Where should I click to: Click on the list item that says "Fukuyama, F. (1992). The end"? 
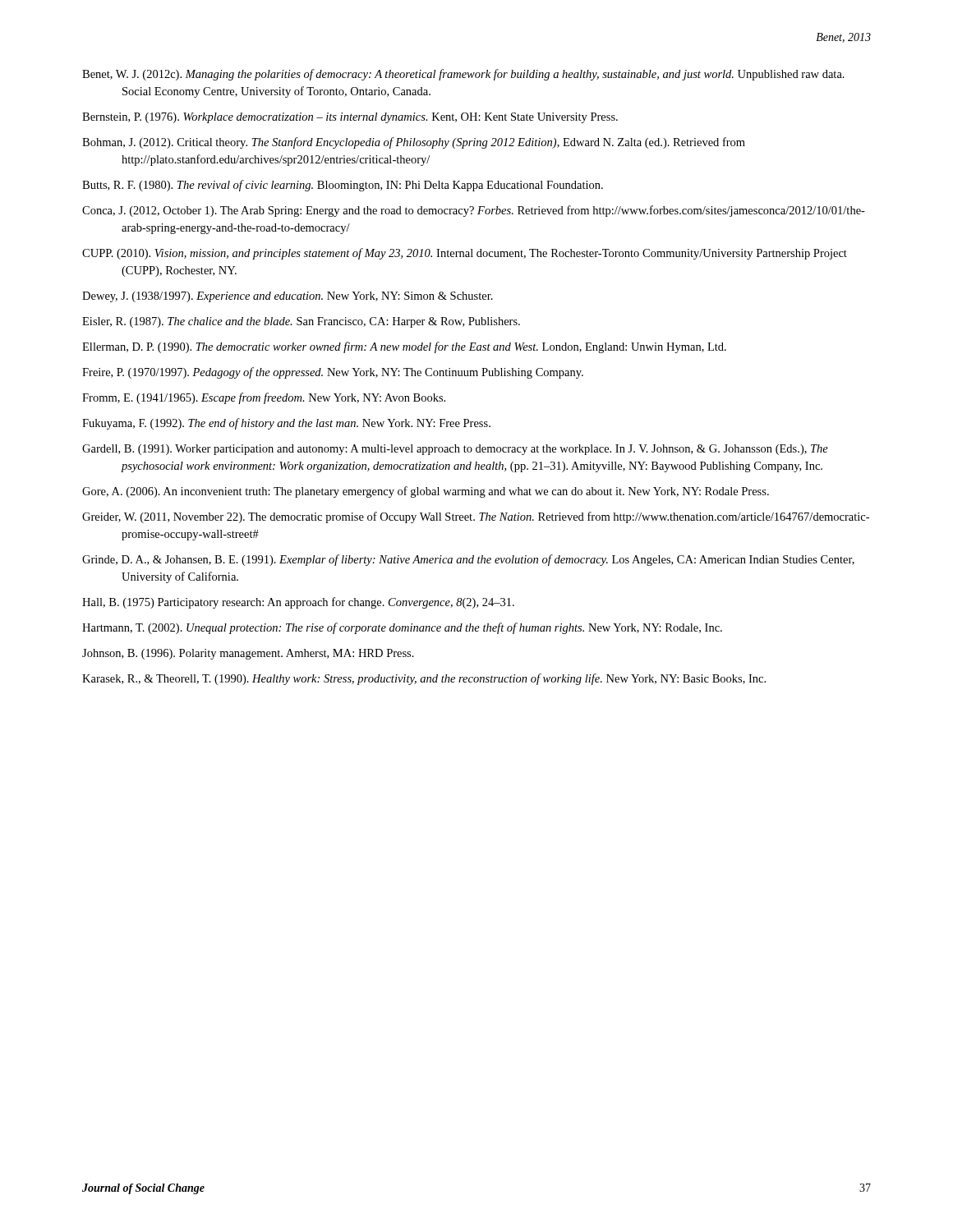click(287, 423)
